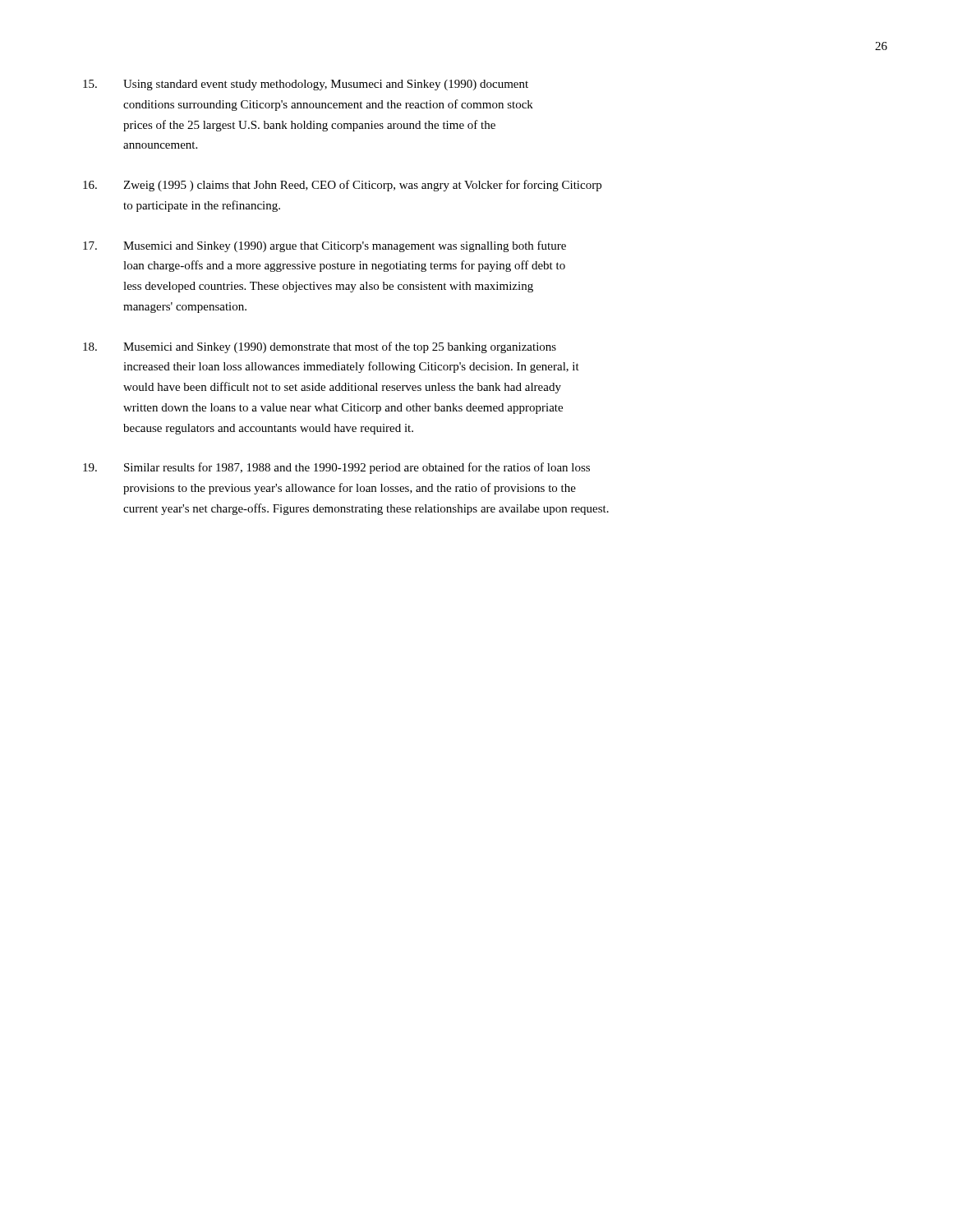The image size is (953, 1232).
Task: Find the passage starting "16. Zweig (1995 ) claims that John"
Action: pos(342,195)
